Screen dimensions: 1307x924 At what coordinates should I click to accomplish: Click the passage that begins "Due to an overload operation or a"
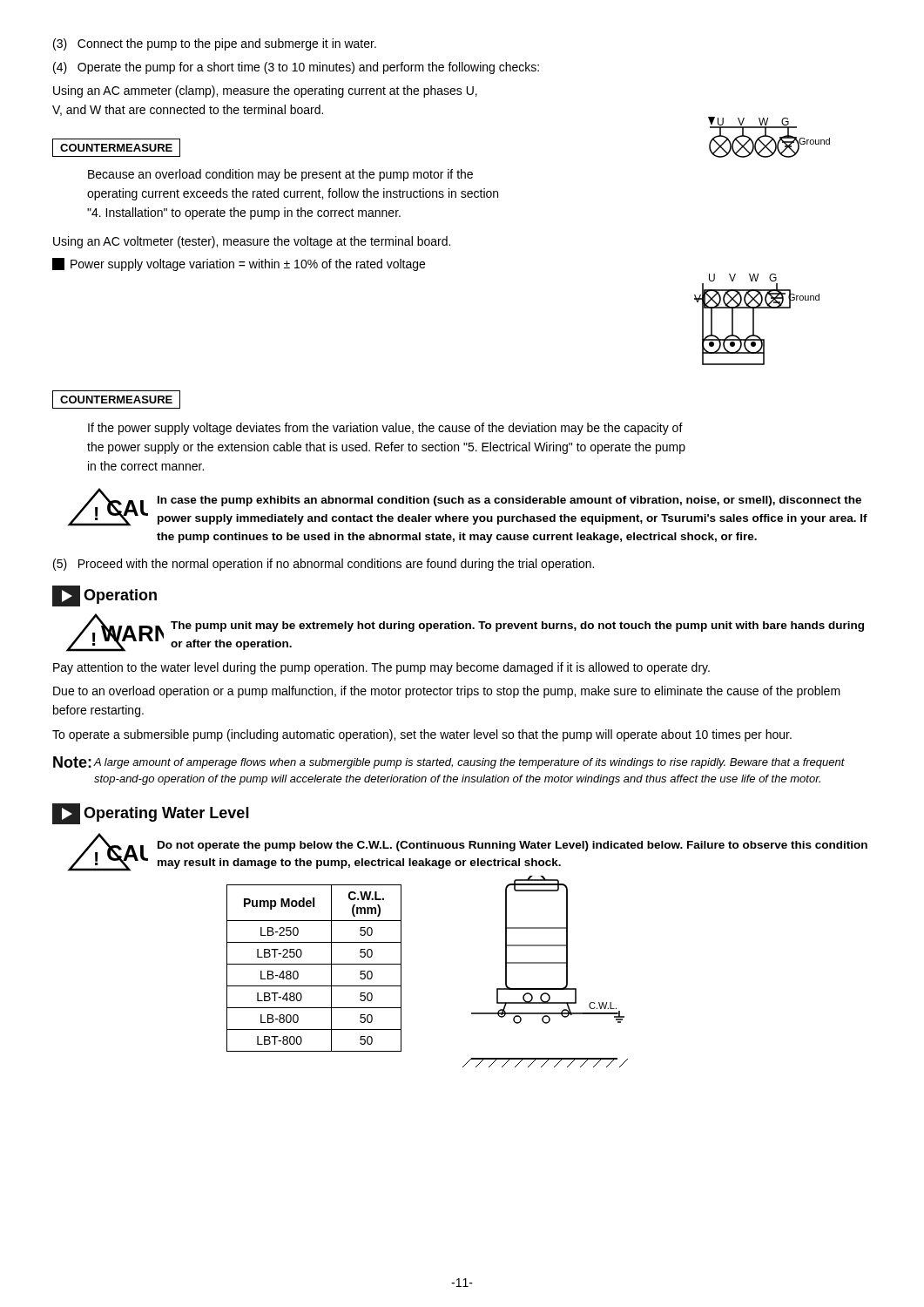(x=446, y=701)
